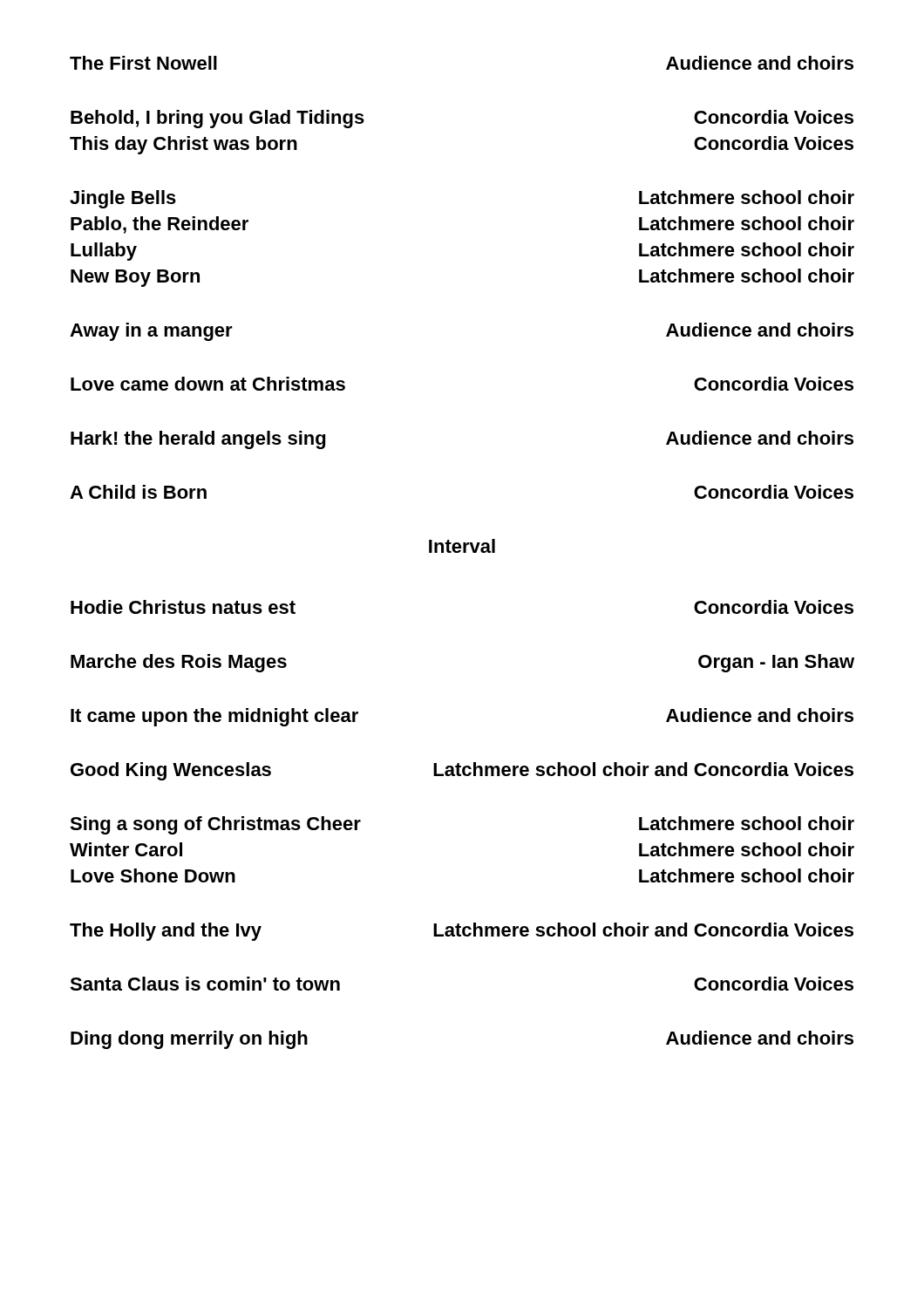Locate the list item that says "Behold, I bring you"

pos(214,119)
